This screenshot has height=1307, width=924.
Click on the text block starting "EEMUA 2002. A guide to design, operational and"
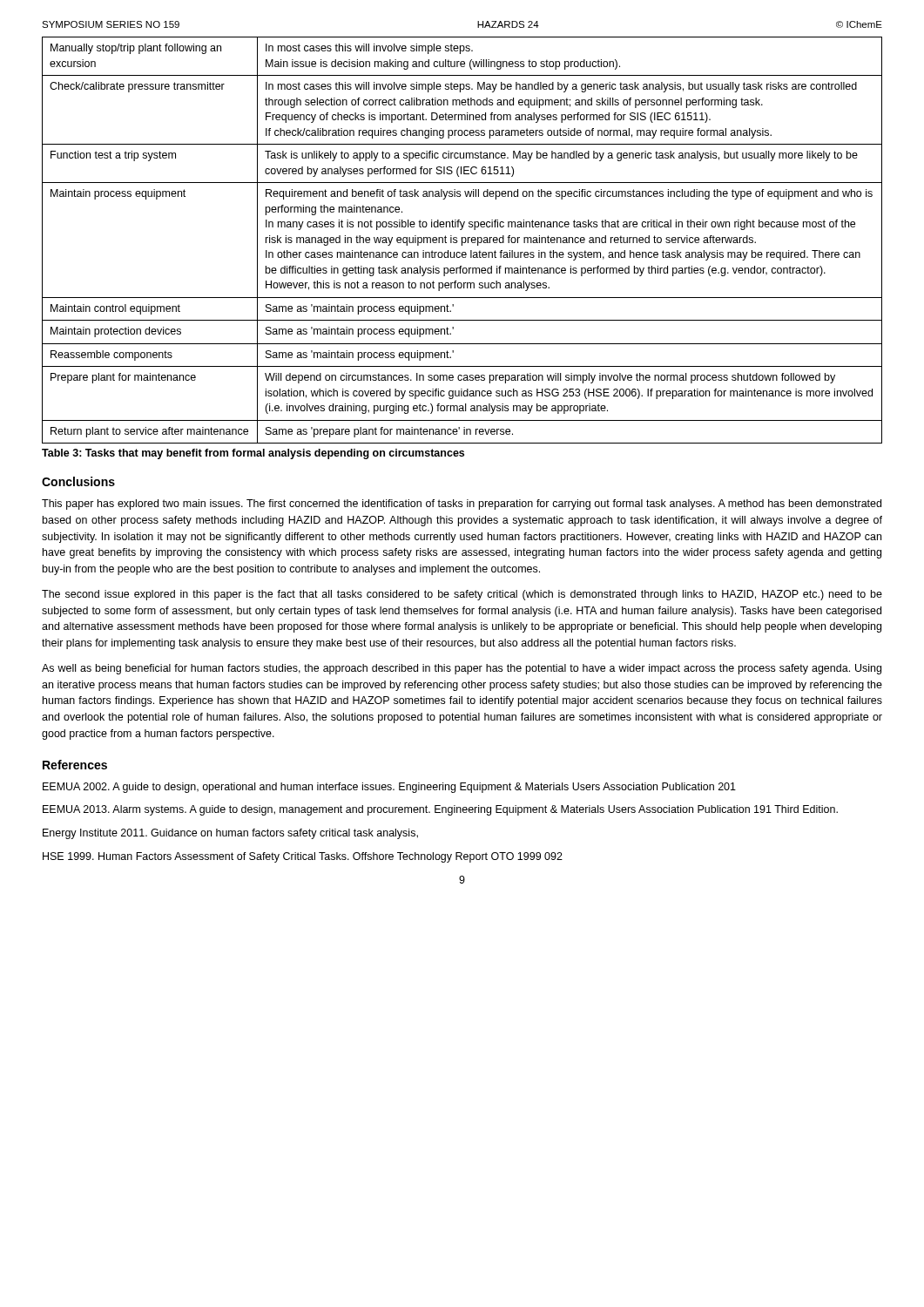(x=389, y=786)
